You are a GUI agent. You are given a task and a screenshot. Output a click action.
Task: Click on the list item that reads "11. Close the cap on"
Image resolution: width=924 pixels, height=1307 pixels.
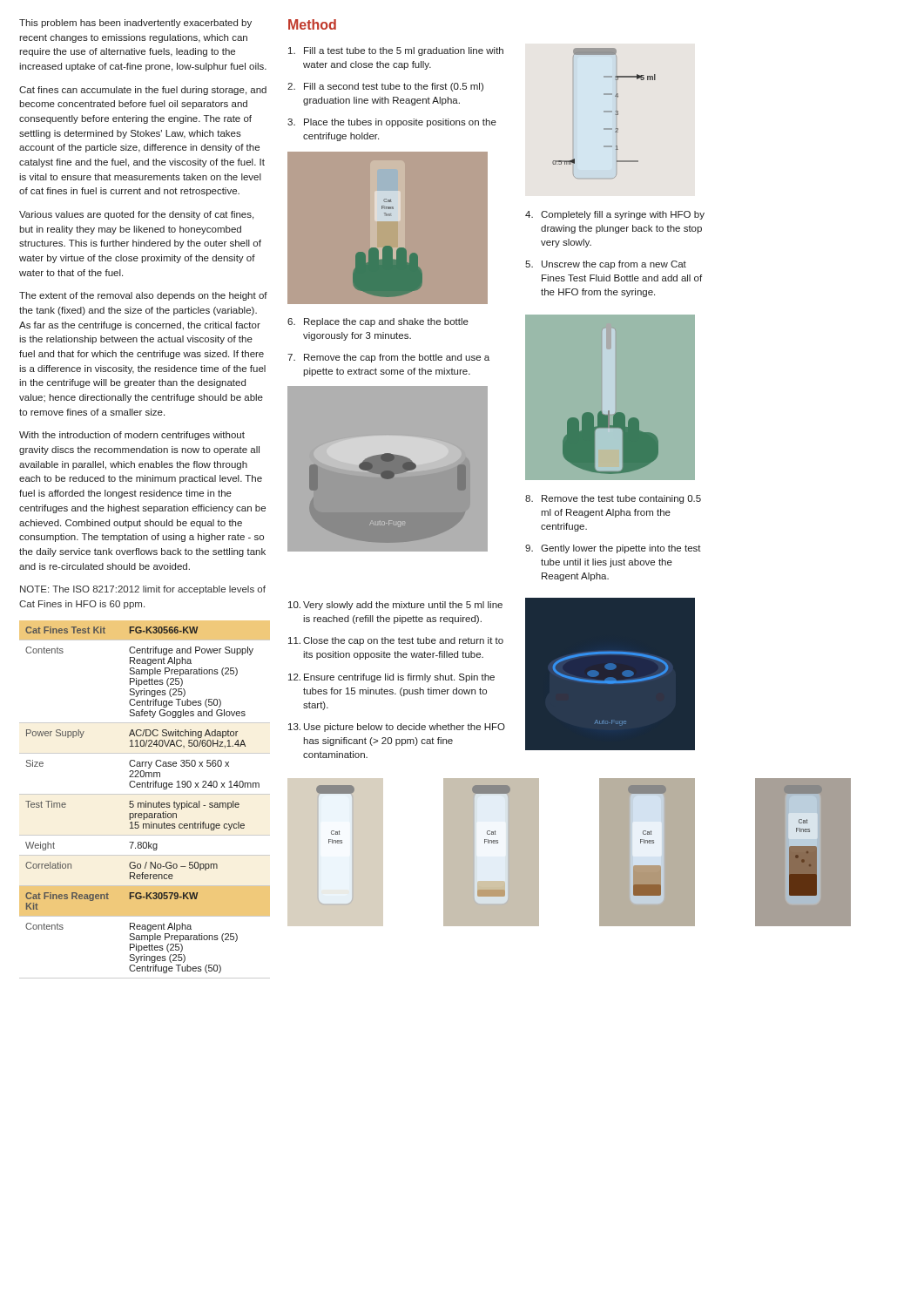[398, 648]
